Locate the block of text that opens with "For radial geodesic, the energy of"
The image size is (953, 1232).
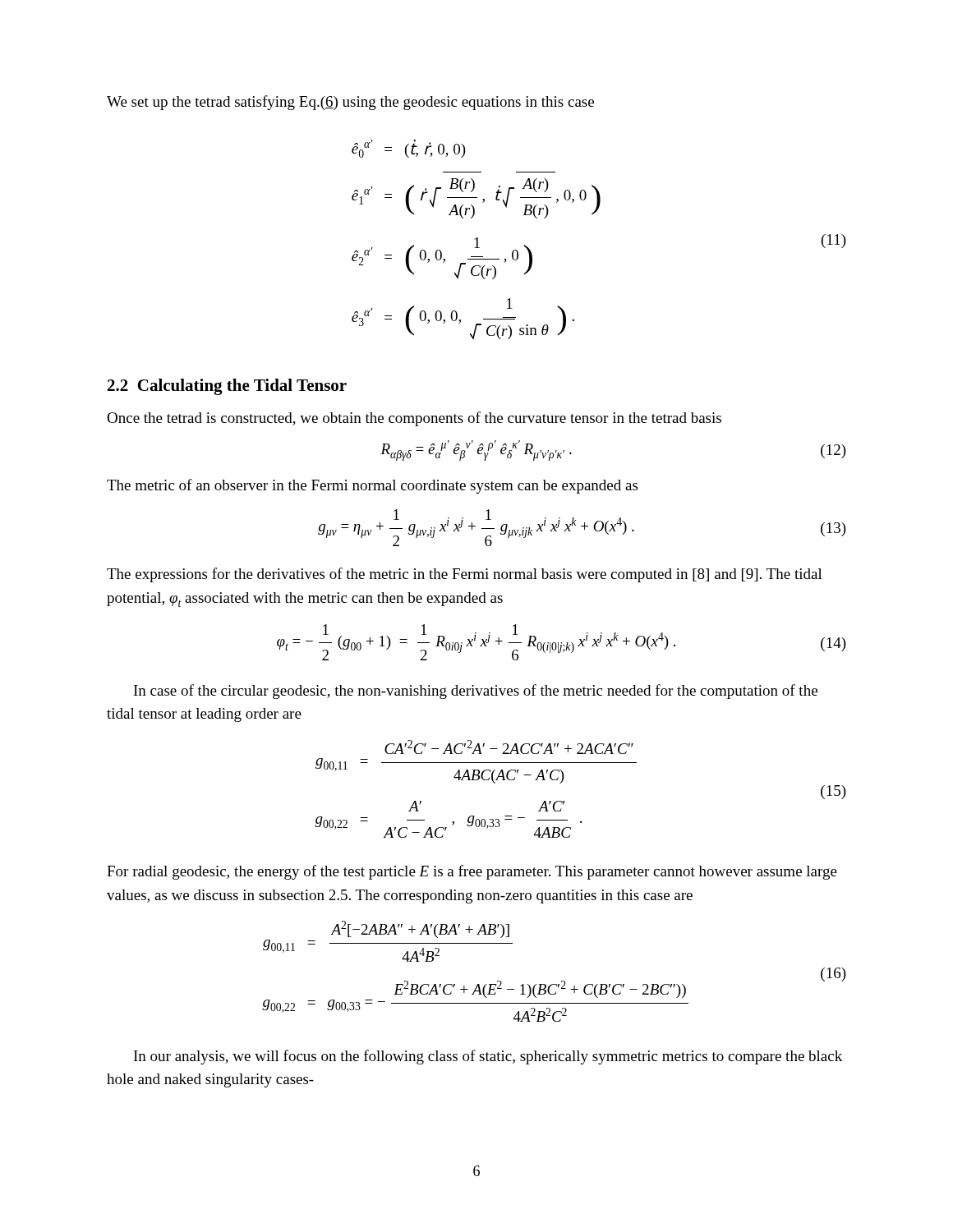coord(472,883)
